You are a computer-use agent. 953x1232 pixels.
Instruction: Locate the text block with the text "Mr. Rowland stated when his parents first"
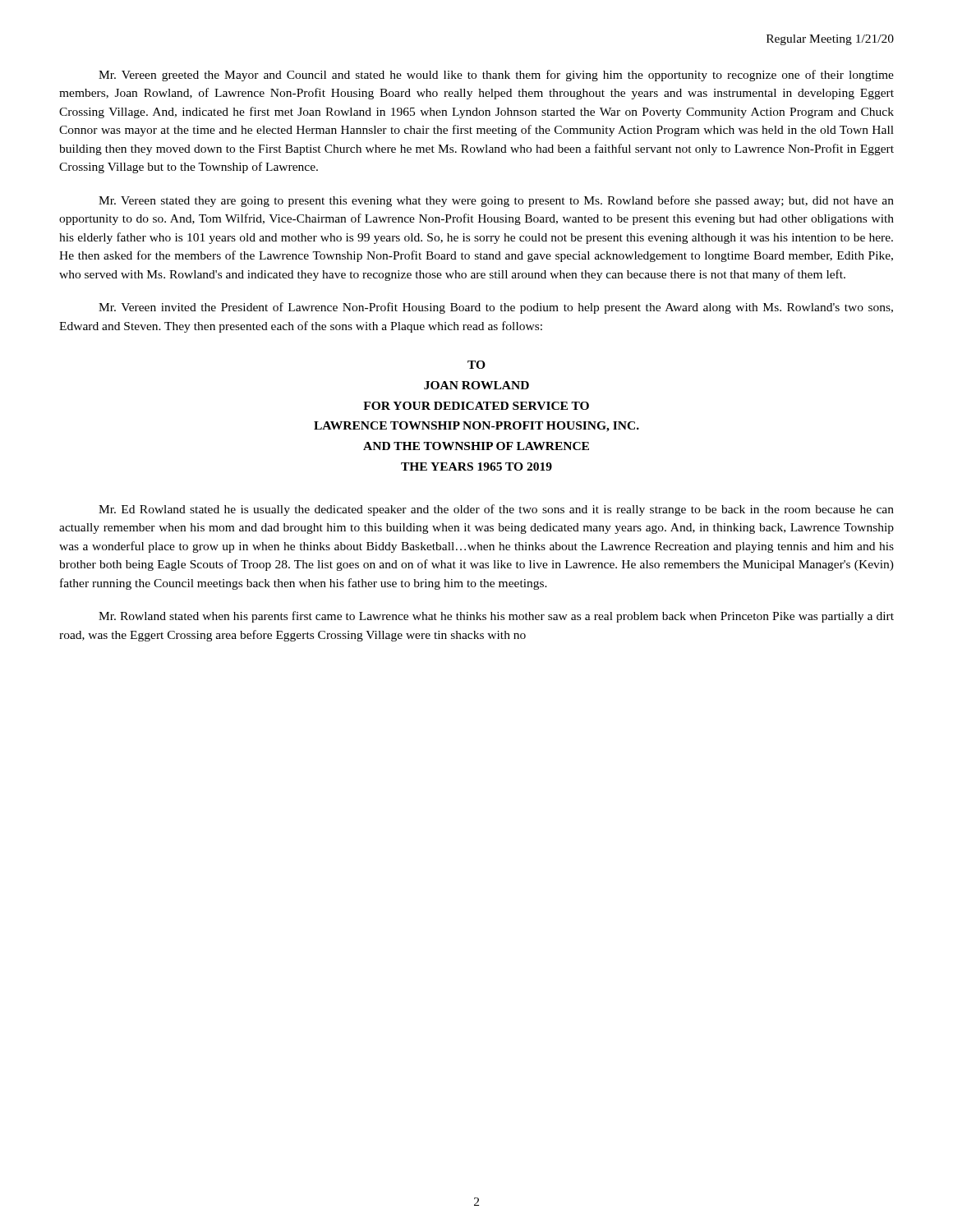476,625
